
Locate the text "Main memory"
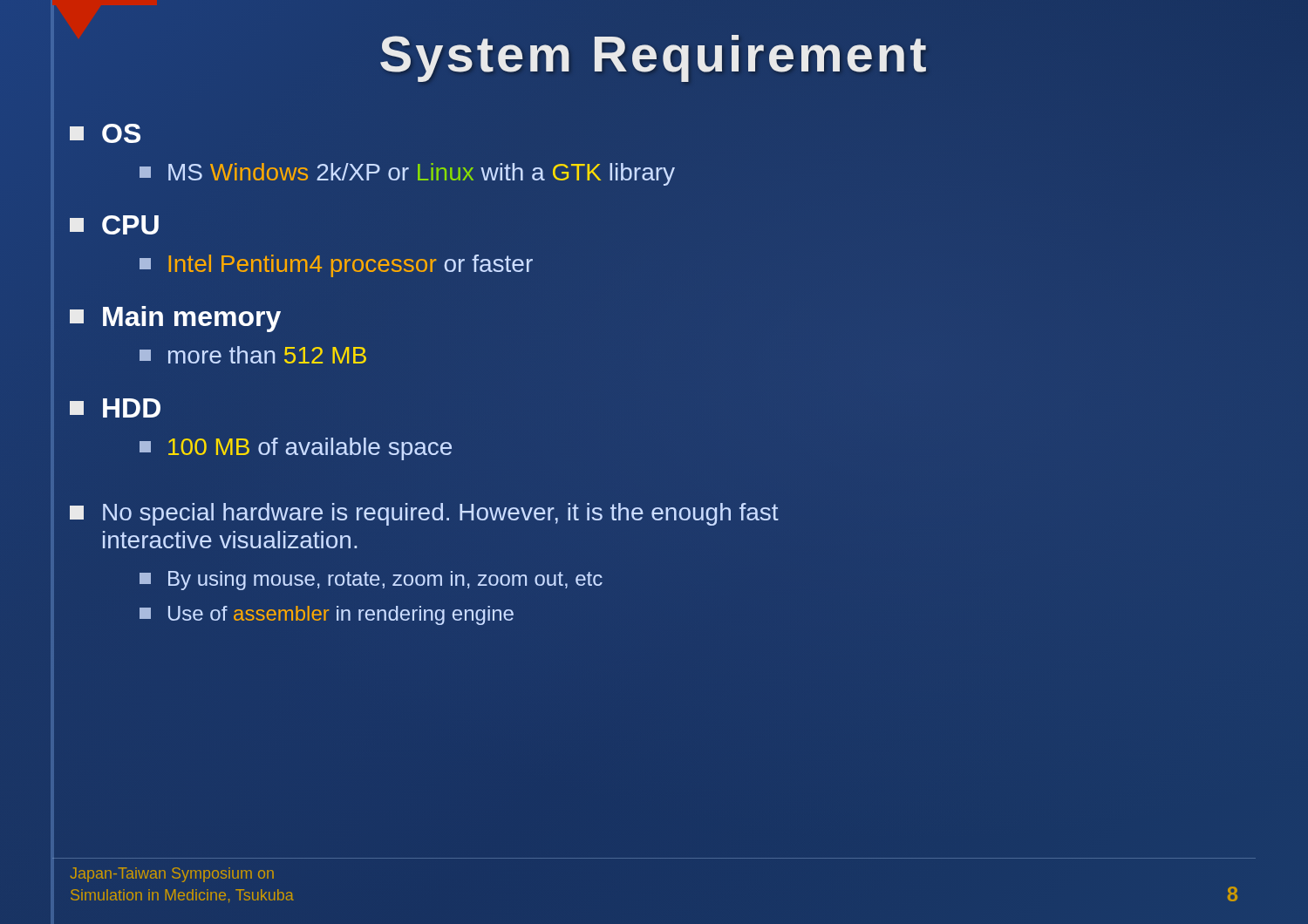click(x=175, y=317)
